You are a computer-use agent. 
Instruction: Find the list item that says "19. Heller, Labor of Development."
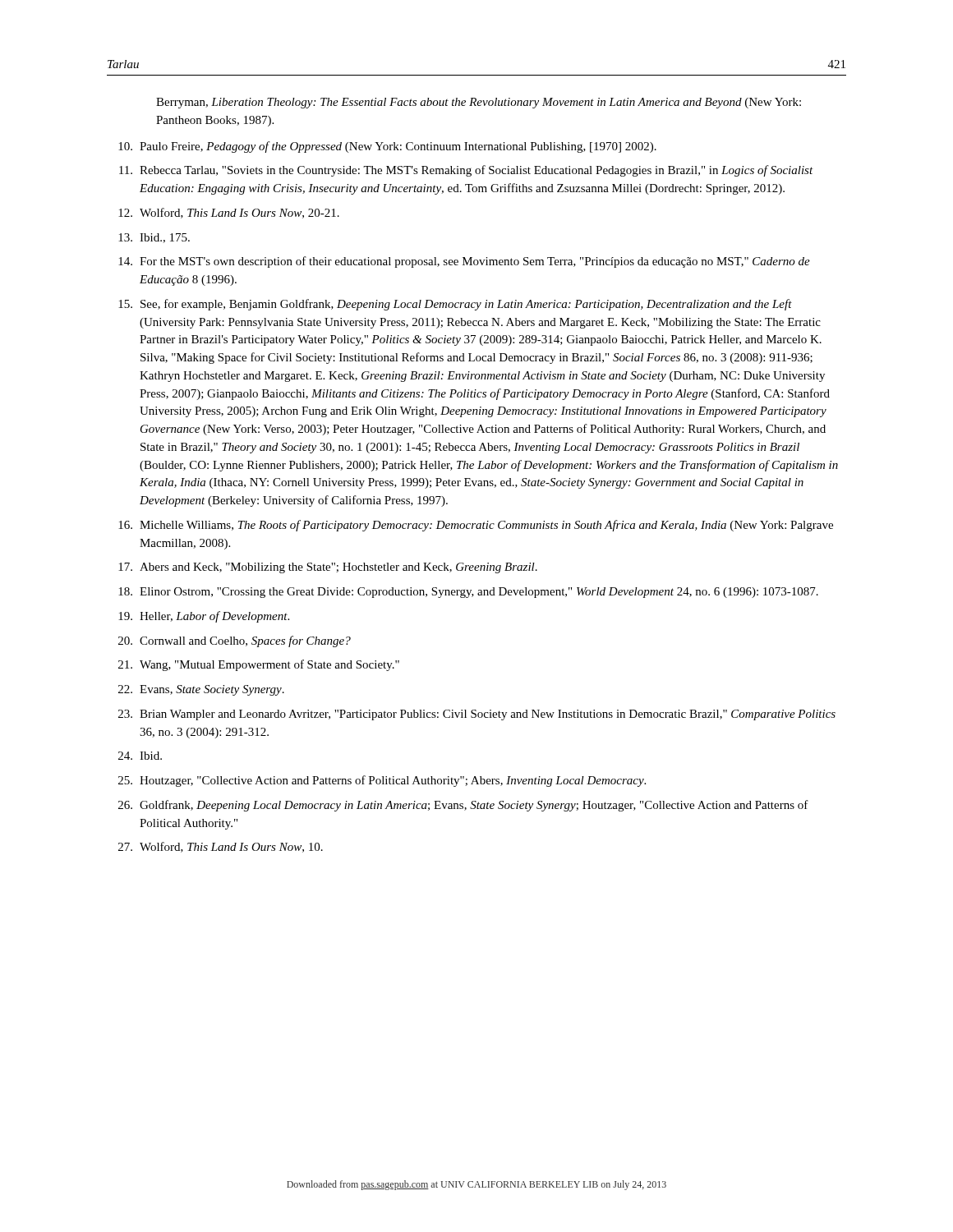pos(204,617)
